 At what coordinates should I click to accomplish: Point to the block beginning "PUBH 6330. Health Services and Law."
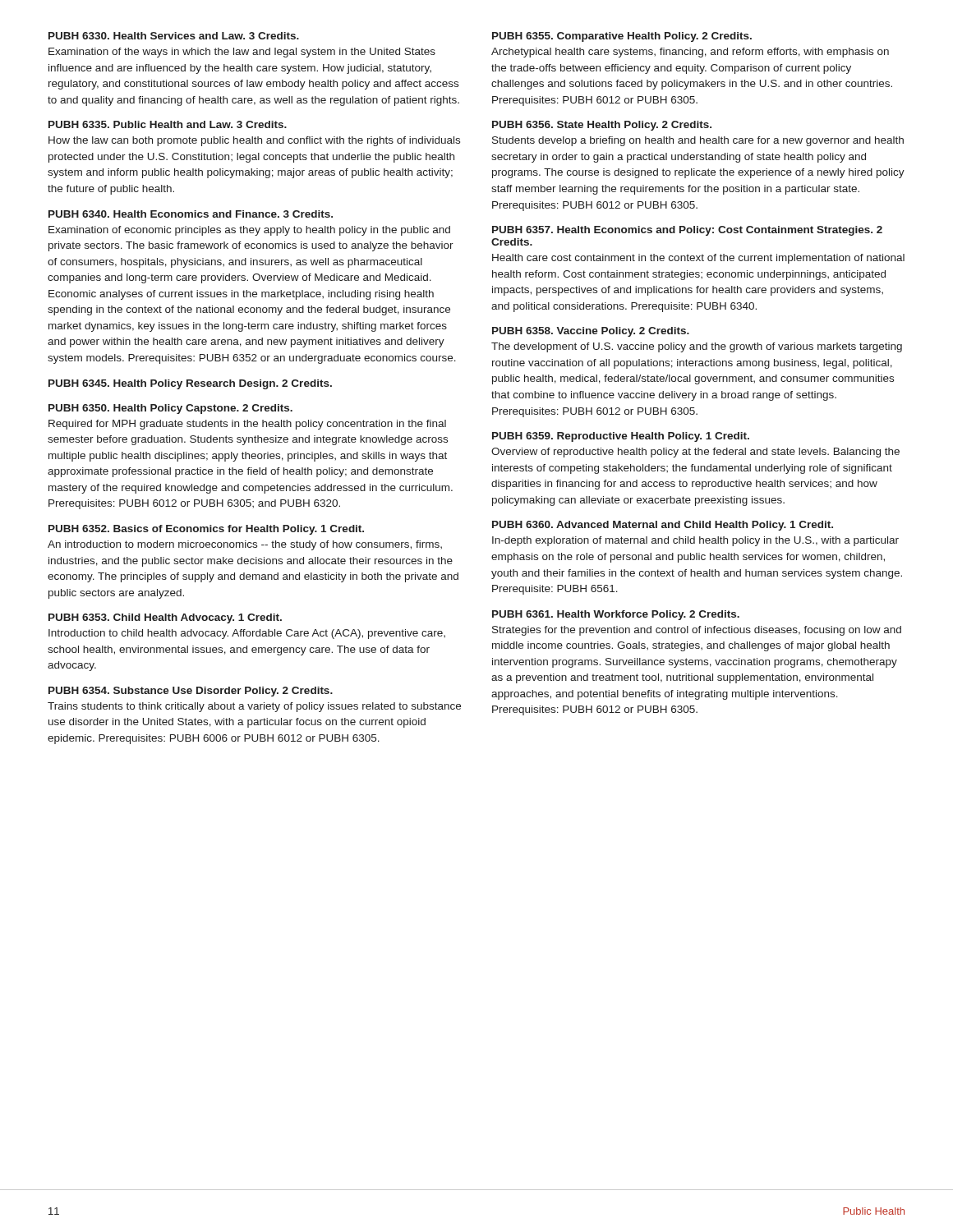[x=255, y=69]
